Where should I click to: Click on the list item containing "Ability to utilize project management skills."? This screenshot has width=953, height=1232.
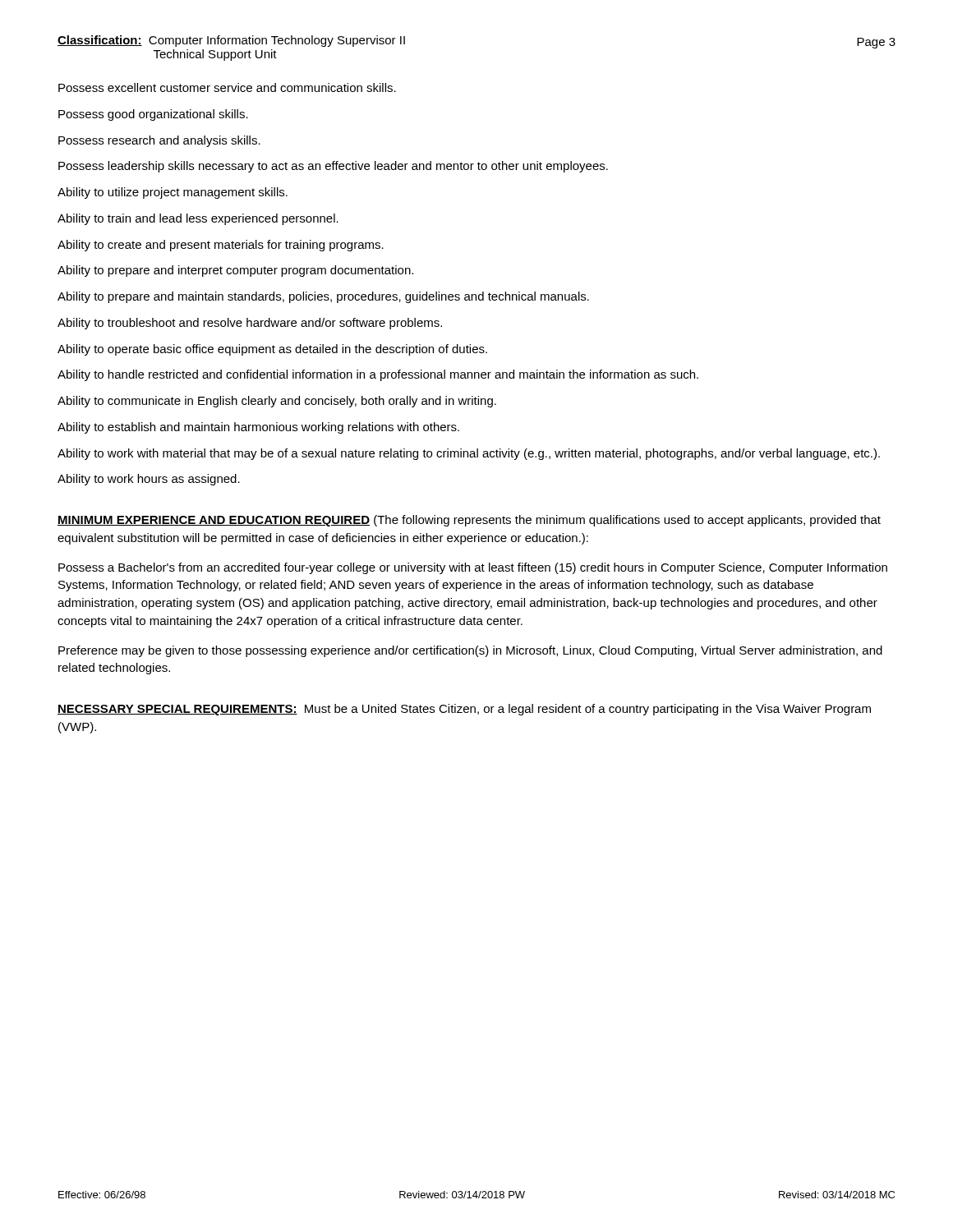pyautogui.click(x=173, y=192)
